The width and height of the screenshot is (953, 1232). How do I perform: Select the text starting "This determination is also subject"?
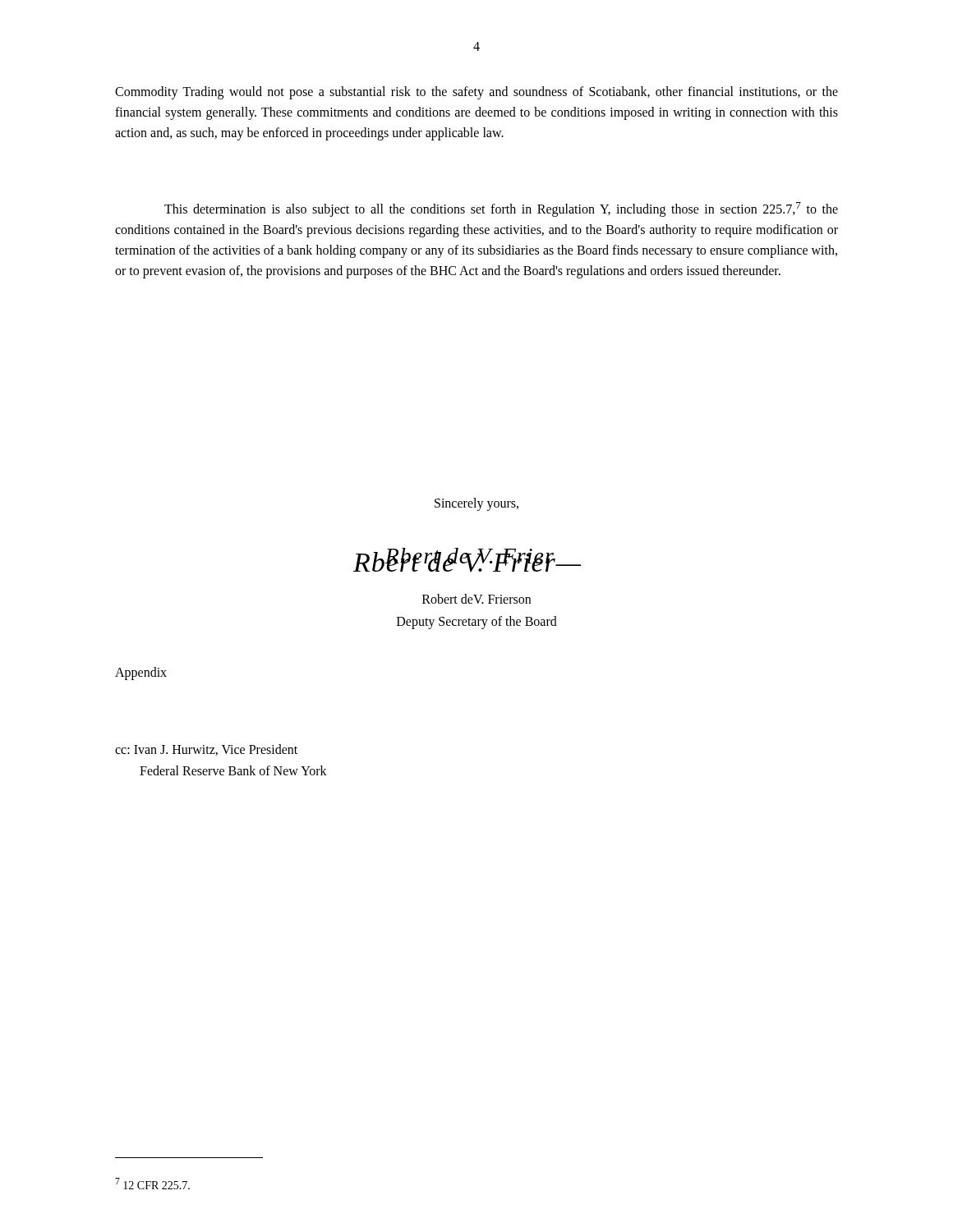point(476,239)
